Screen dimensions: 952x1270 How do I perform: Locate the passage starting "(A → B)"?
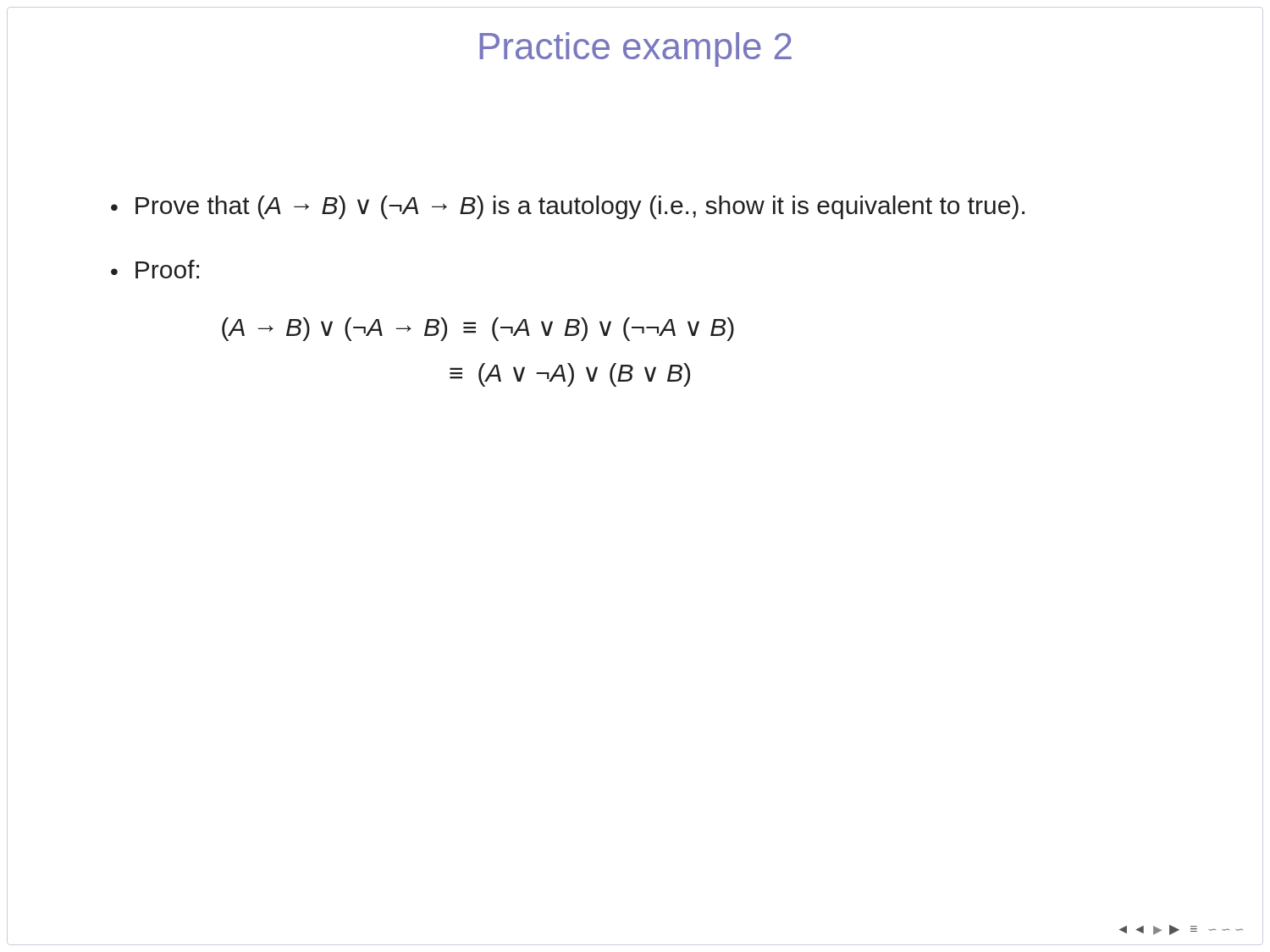coord(682,350)
